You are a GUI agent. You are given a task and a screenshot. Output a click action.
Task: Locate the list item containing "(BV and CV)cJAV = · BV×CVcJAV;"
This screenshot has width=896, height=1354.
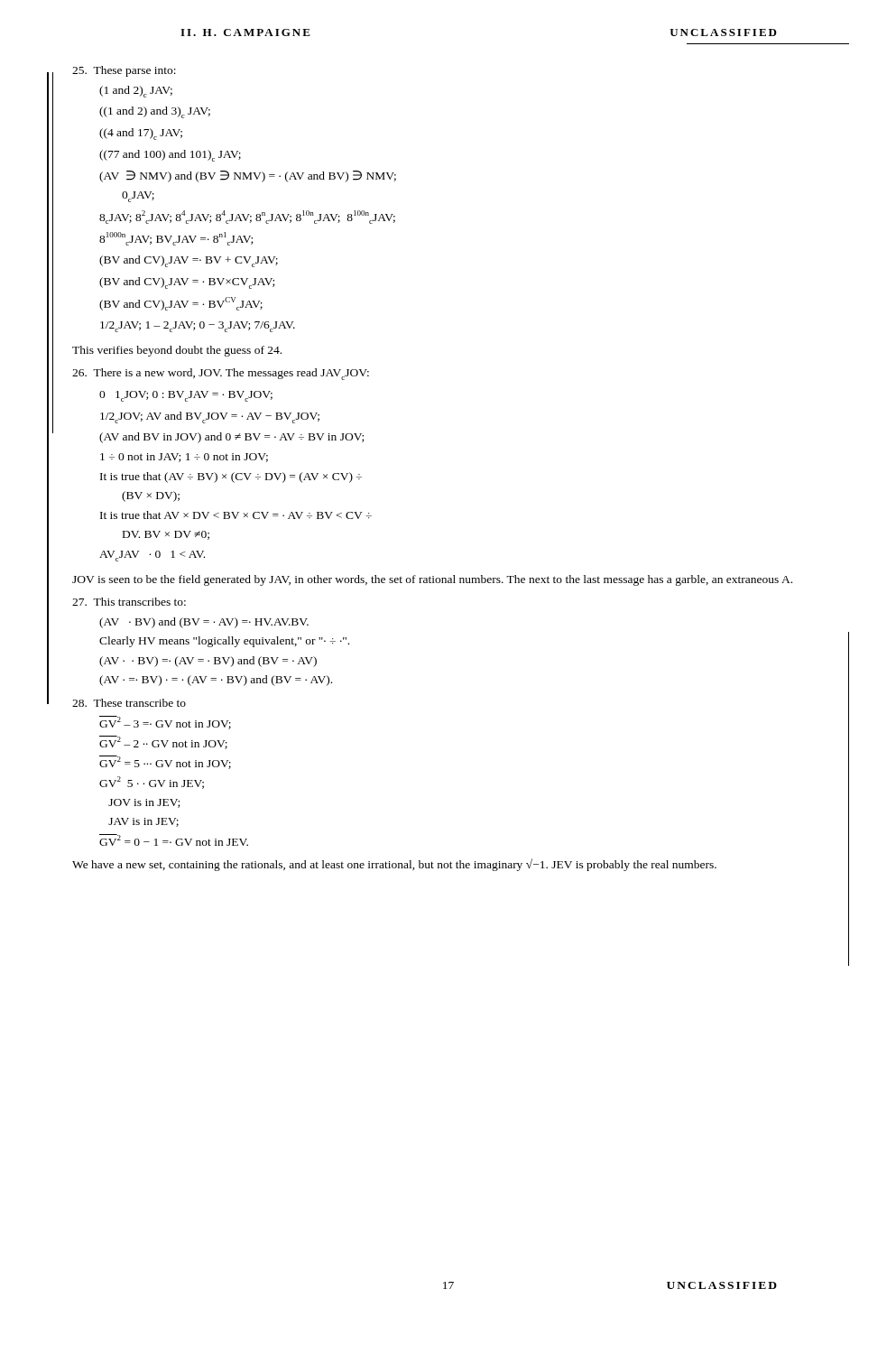coord(187,282)
